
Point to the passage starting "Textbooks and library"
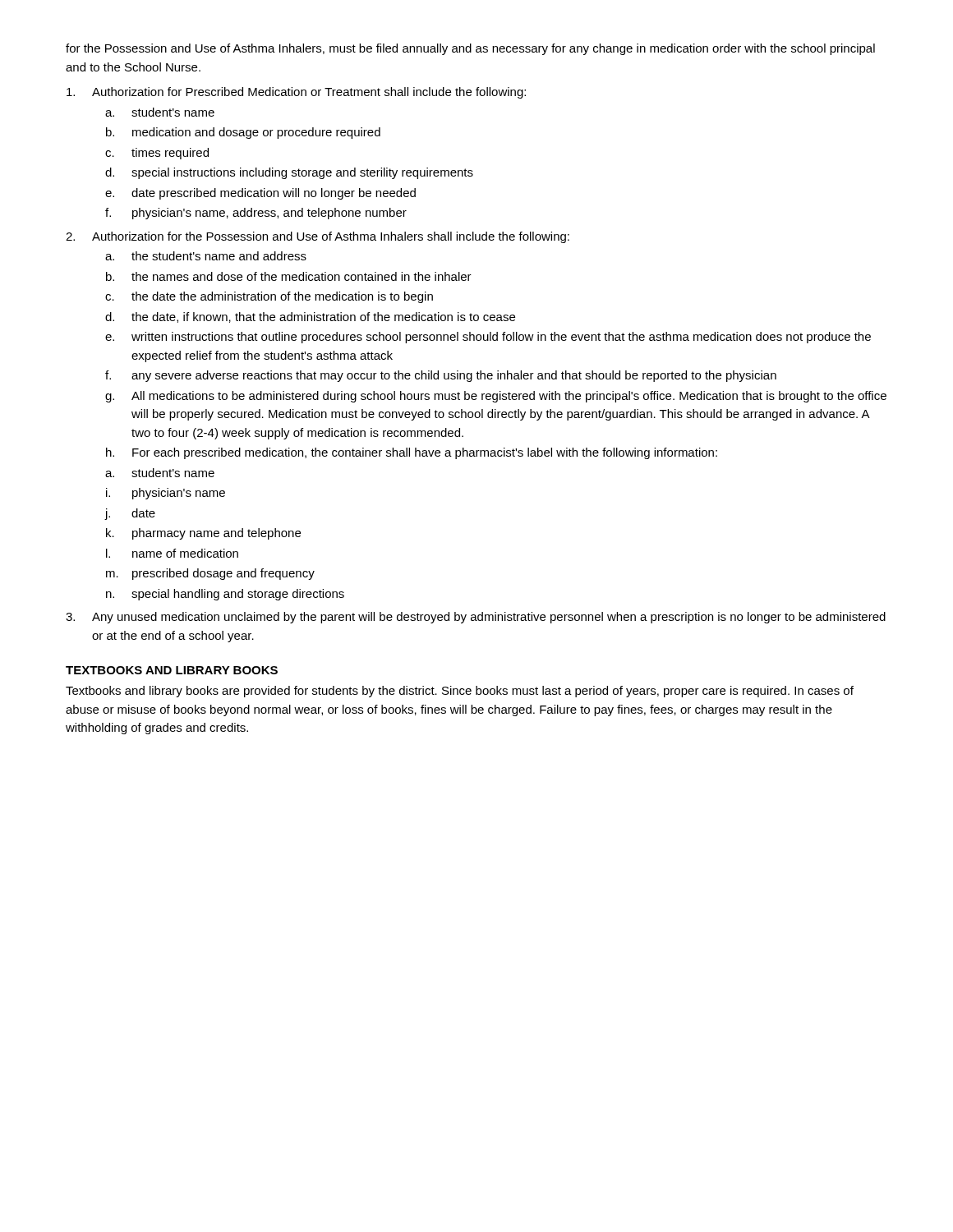pyautogui.click(x=460, y=709)
